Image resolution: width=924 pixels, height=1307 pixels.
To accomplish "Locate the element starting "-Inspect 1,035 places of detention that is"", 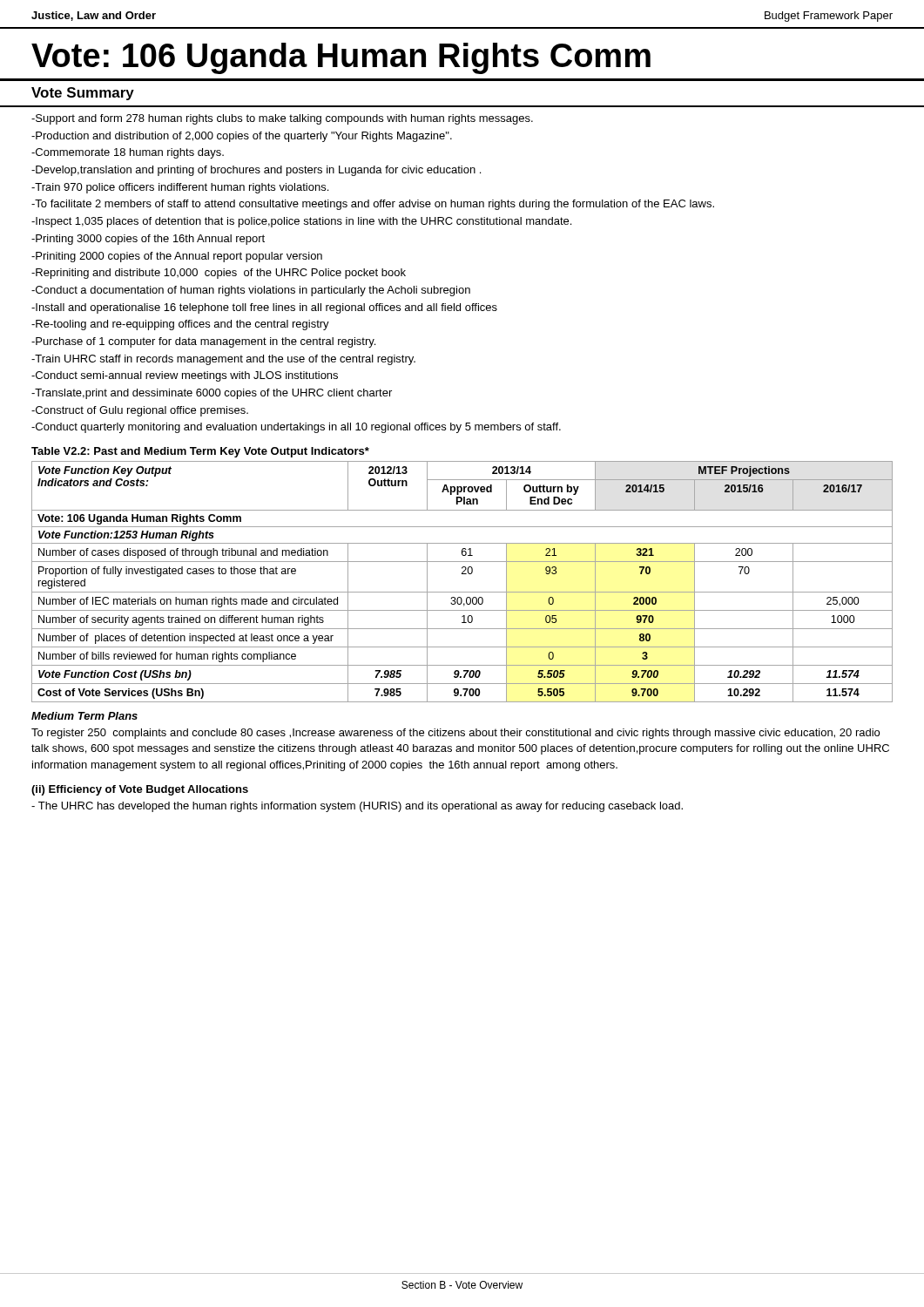I will (x=302, y=221).
